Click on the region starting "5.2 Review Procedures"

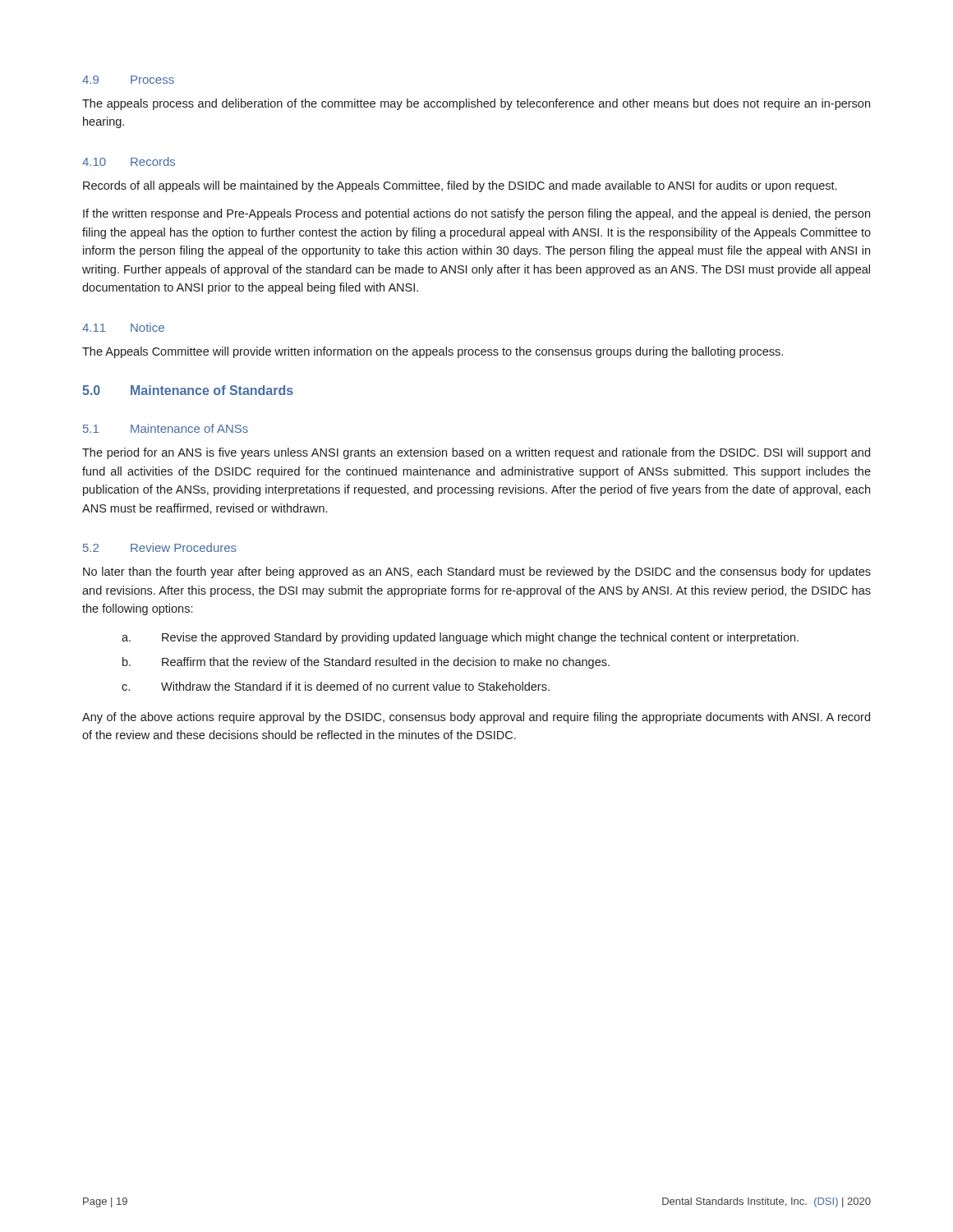coord(159,548)
